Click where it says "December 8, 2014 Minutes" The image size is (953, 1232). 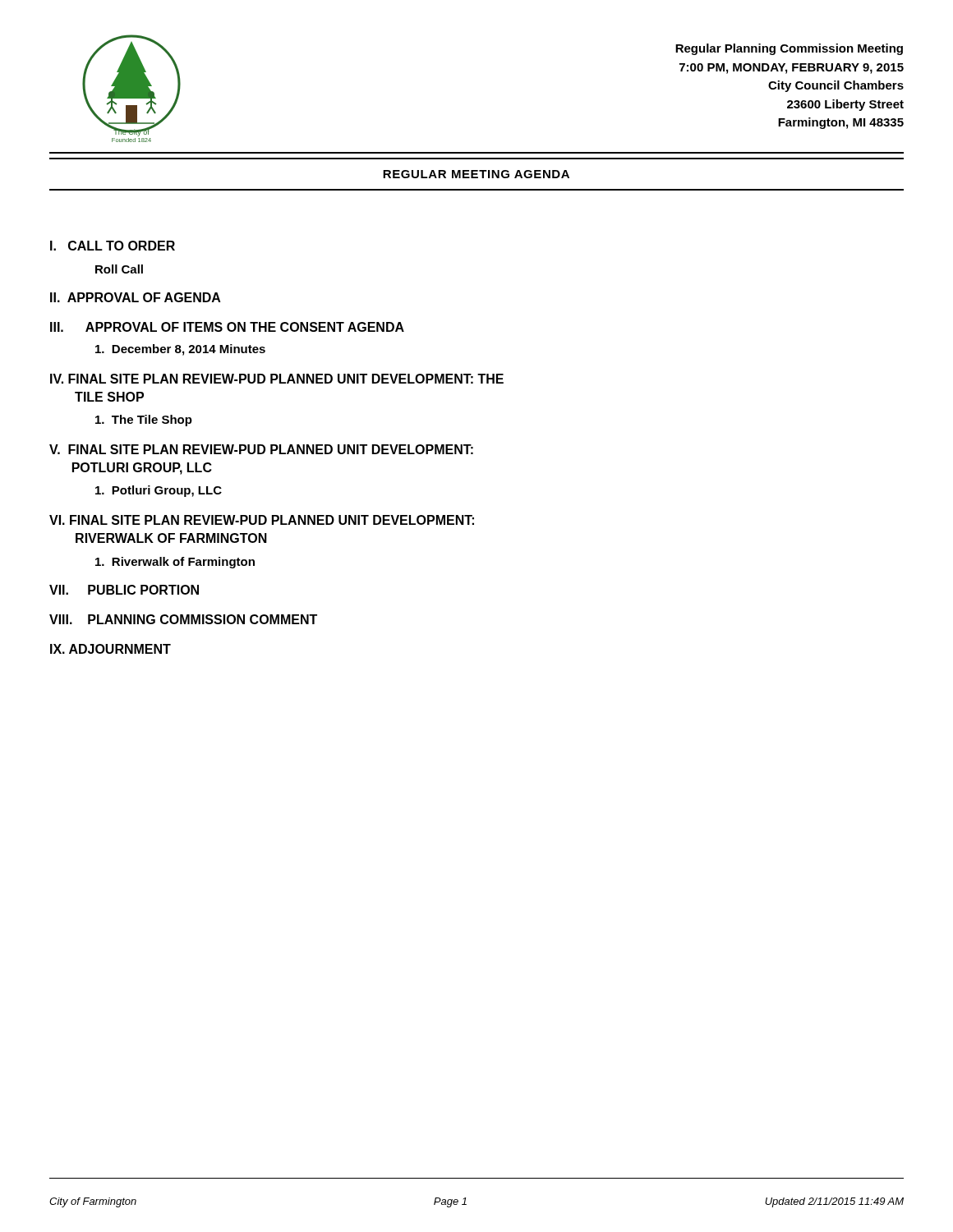180,349
